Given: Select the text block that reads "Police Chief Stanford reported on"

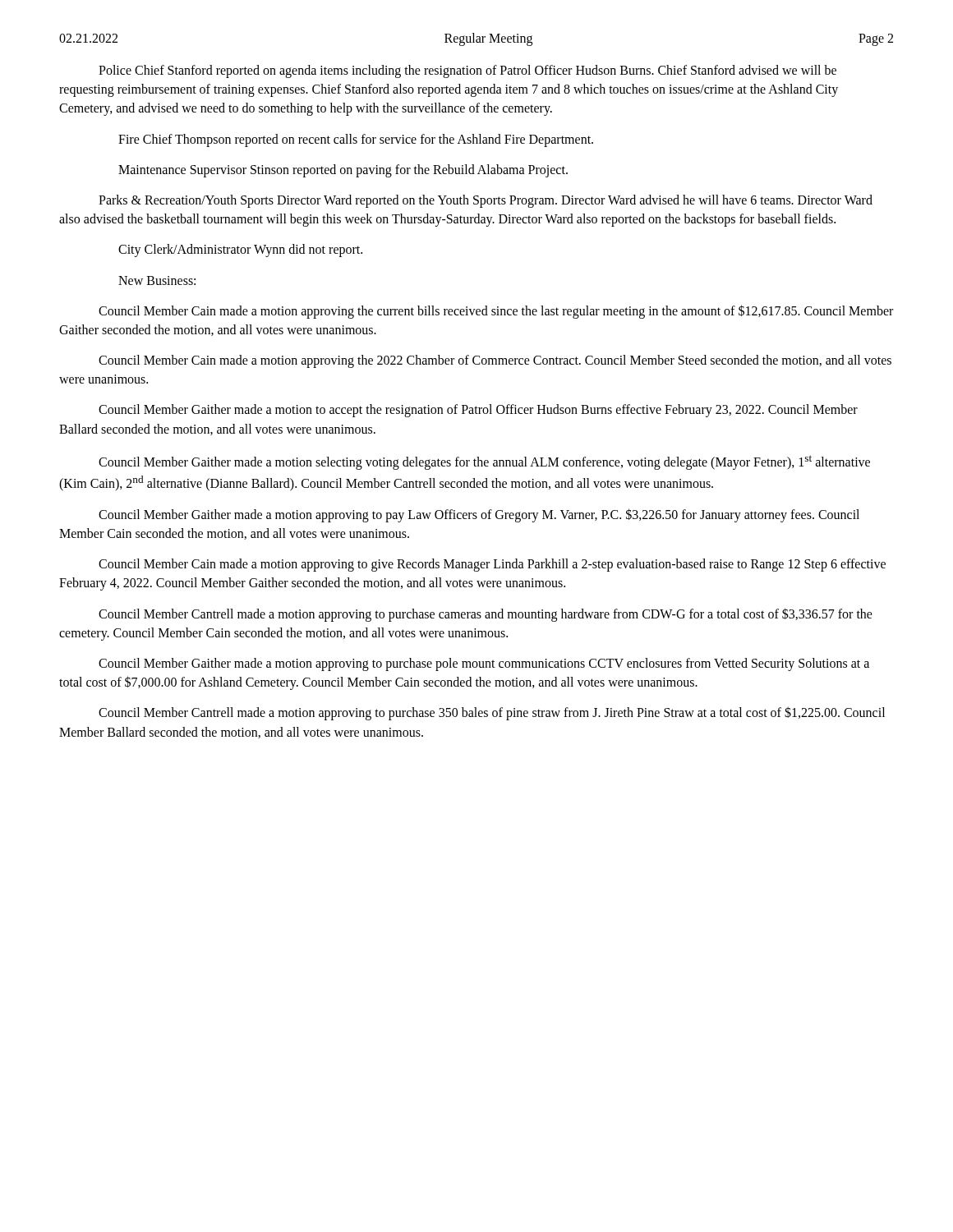Looking at the screenshot, I should [449, 89].
